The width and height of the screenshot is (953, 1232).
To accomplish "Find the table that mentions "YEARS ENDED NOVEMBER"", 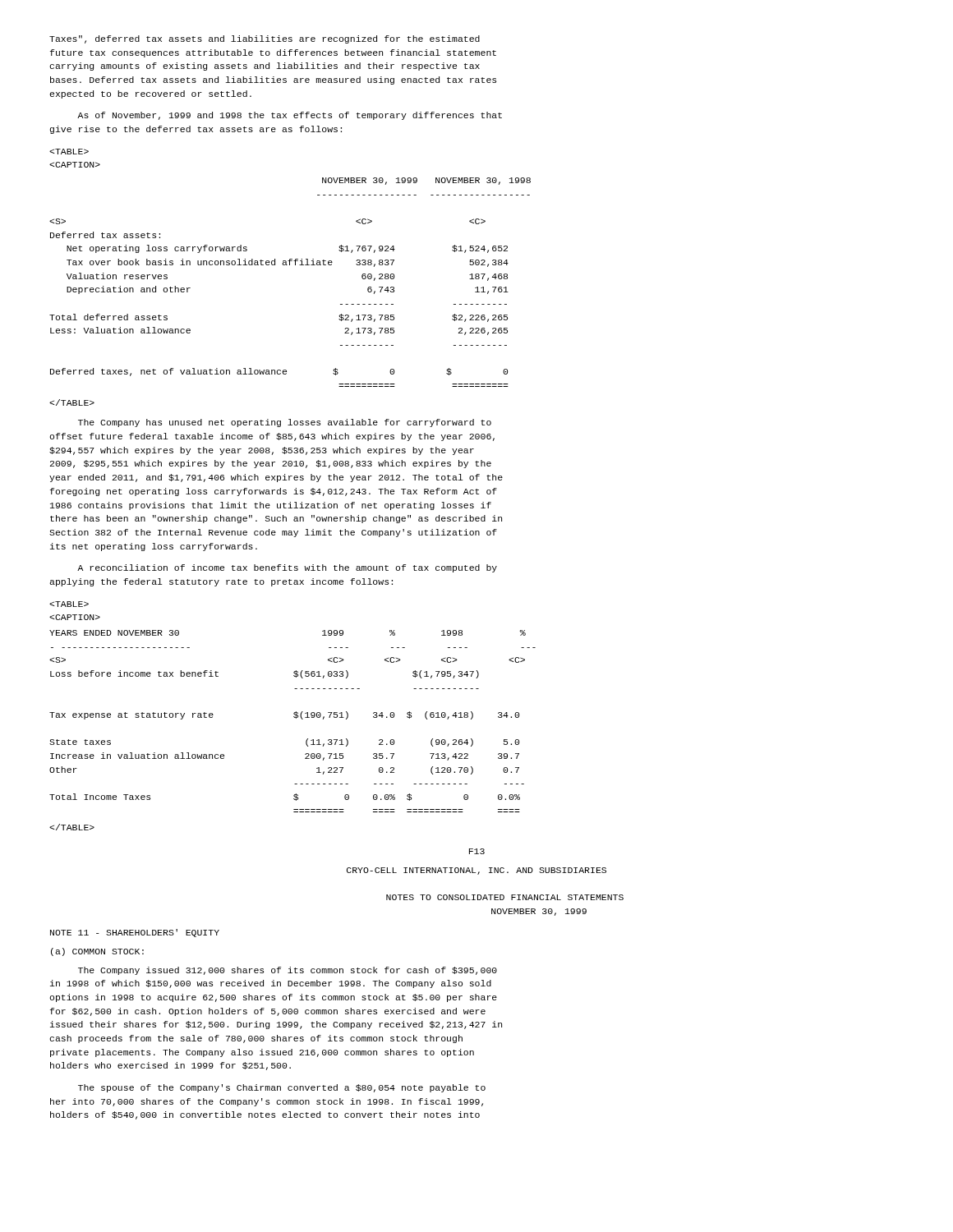I will [476, 722].
